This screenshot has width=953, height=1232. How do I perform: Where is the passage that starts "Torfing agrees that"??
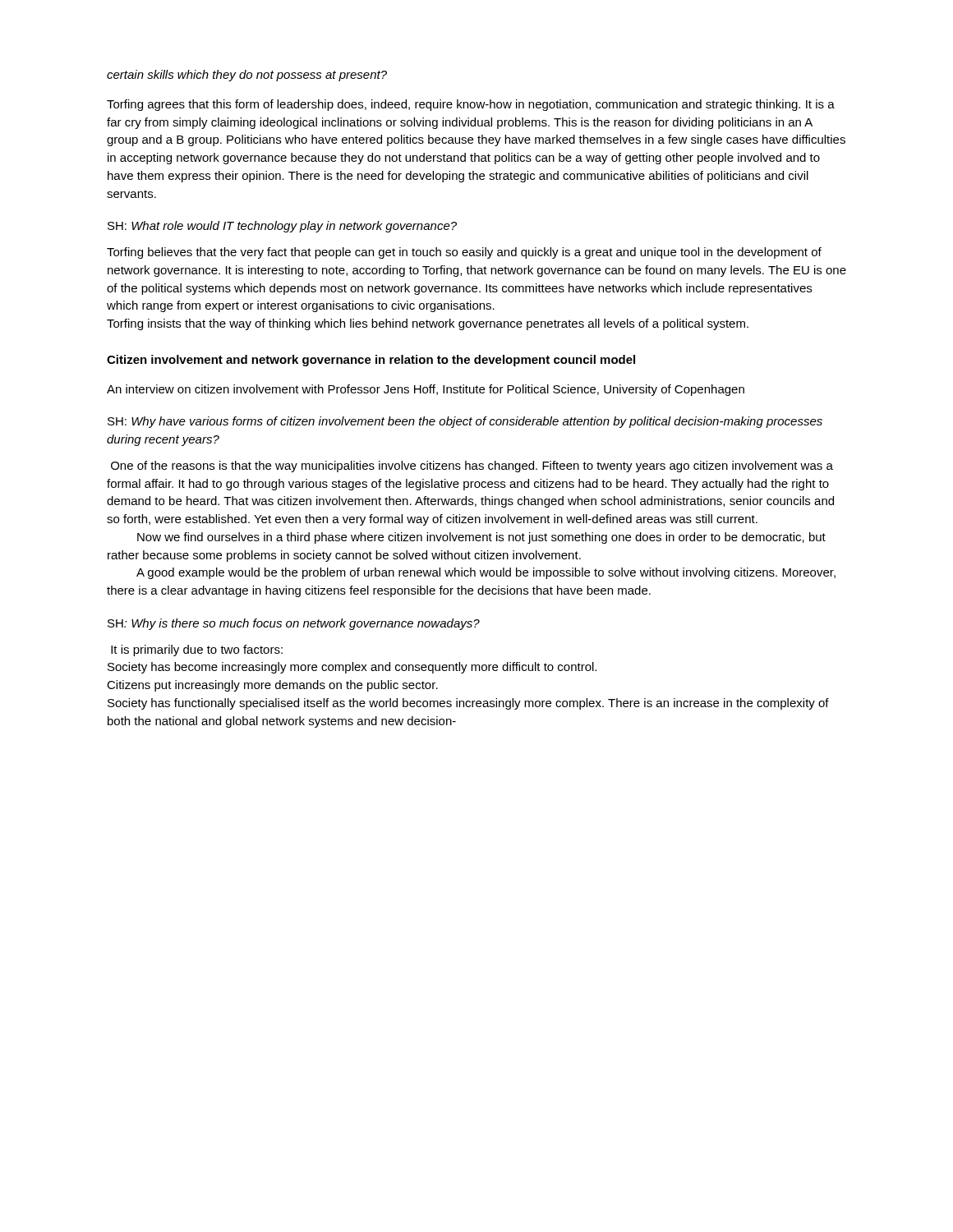(476, 148)
